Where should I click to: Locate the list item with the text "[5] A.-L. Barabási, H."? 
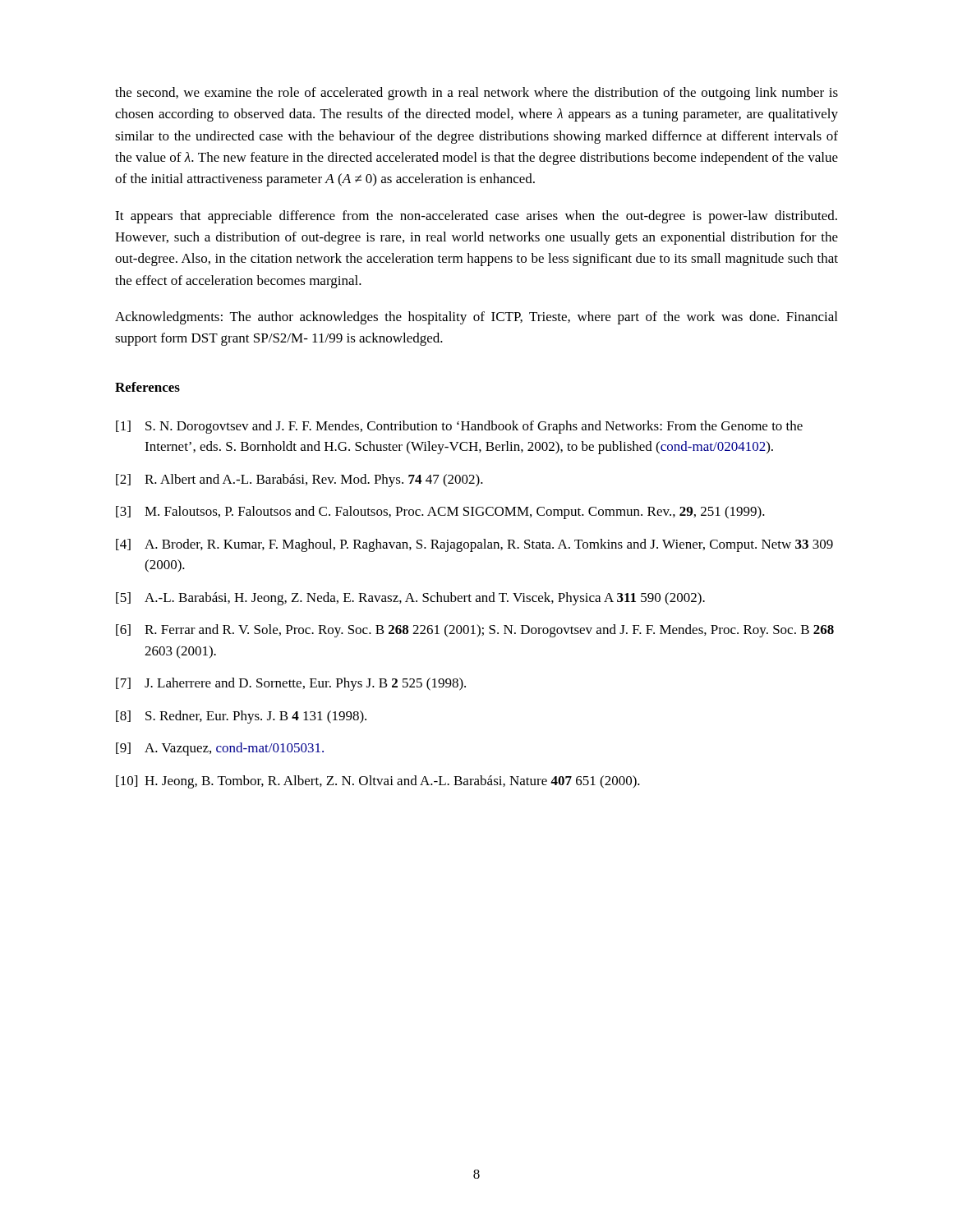pyautogui.click(x=476, y=598)
